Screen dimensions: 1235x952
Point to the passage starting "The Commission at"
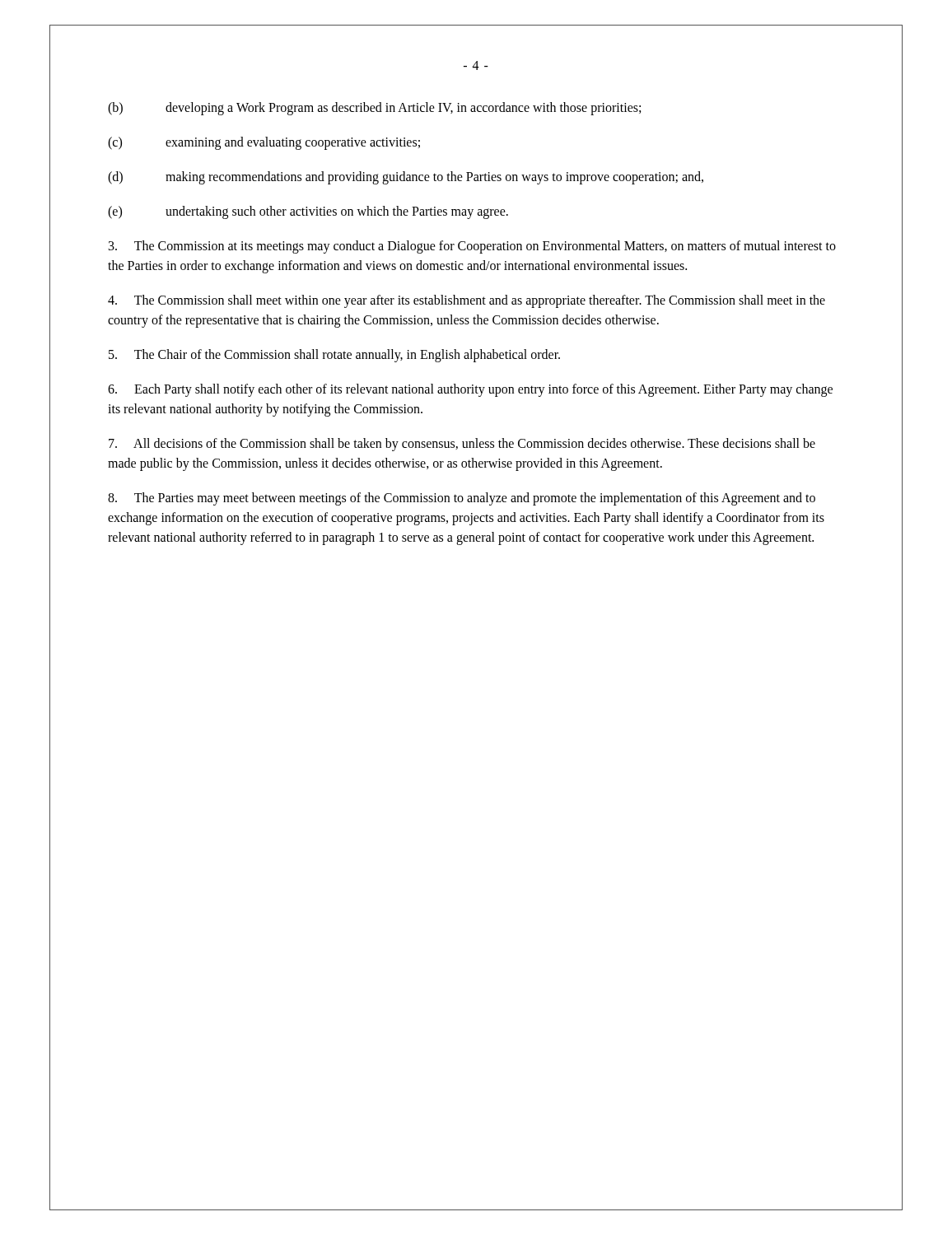coord(472,256)
